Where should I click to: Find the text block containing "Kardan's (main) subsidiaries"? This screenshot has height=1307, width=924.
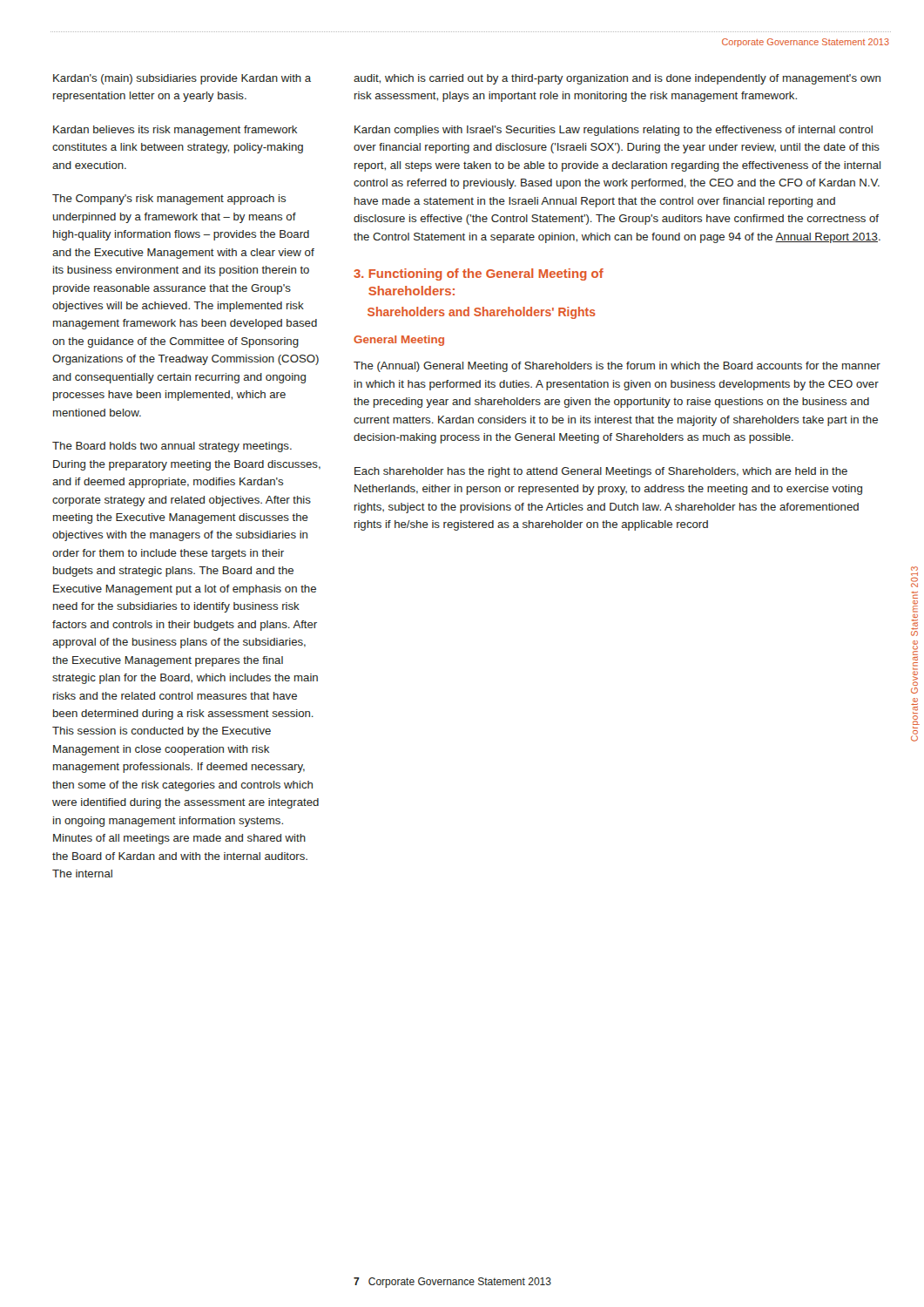(x=182, y=87)
